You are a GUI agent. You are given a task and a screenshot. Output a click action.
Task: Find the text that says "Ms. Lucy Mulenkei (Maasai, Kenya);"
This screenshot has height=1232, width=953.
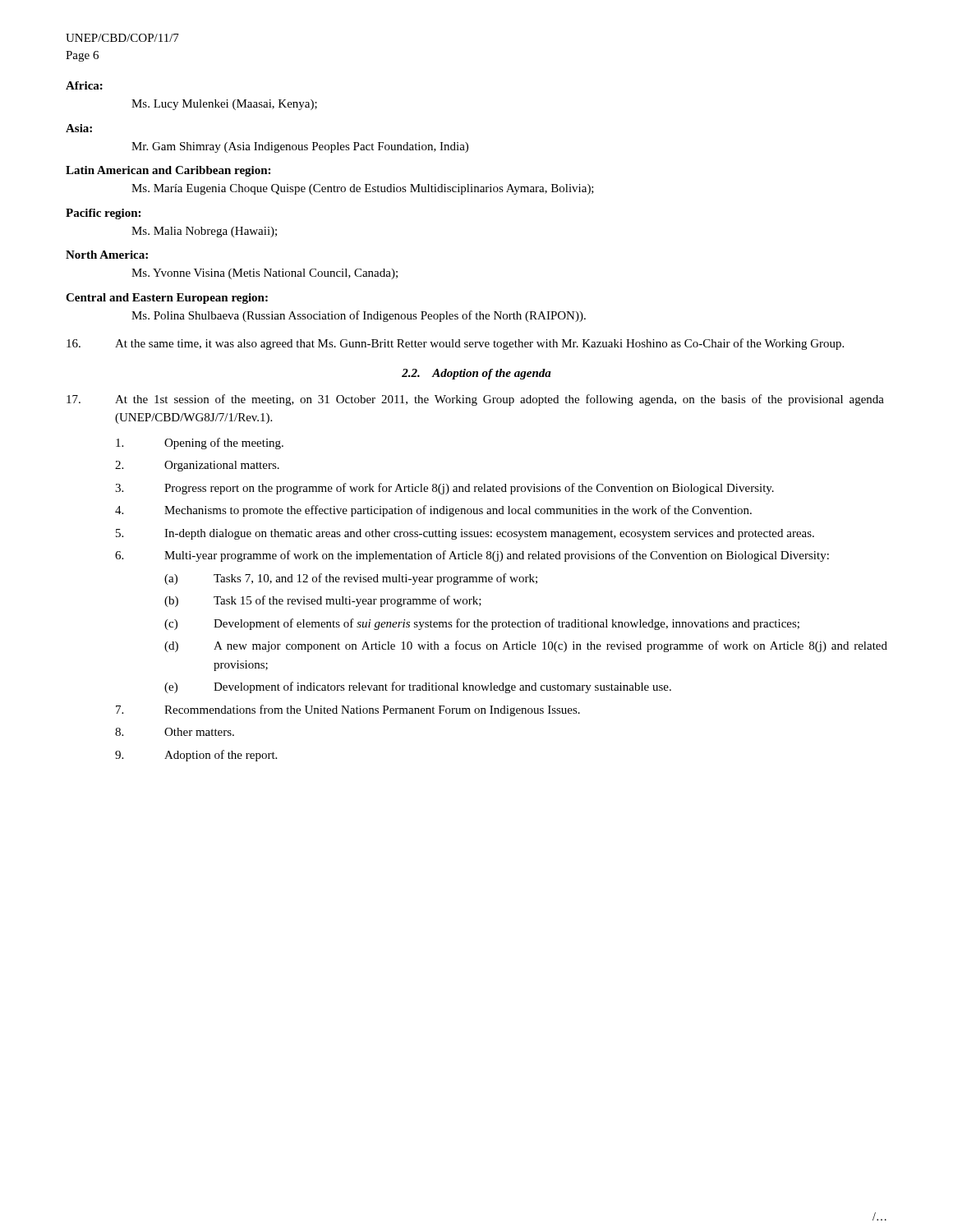tap(225, 103)
